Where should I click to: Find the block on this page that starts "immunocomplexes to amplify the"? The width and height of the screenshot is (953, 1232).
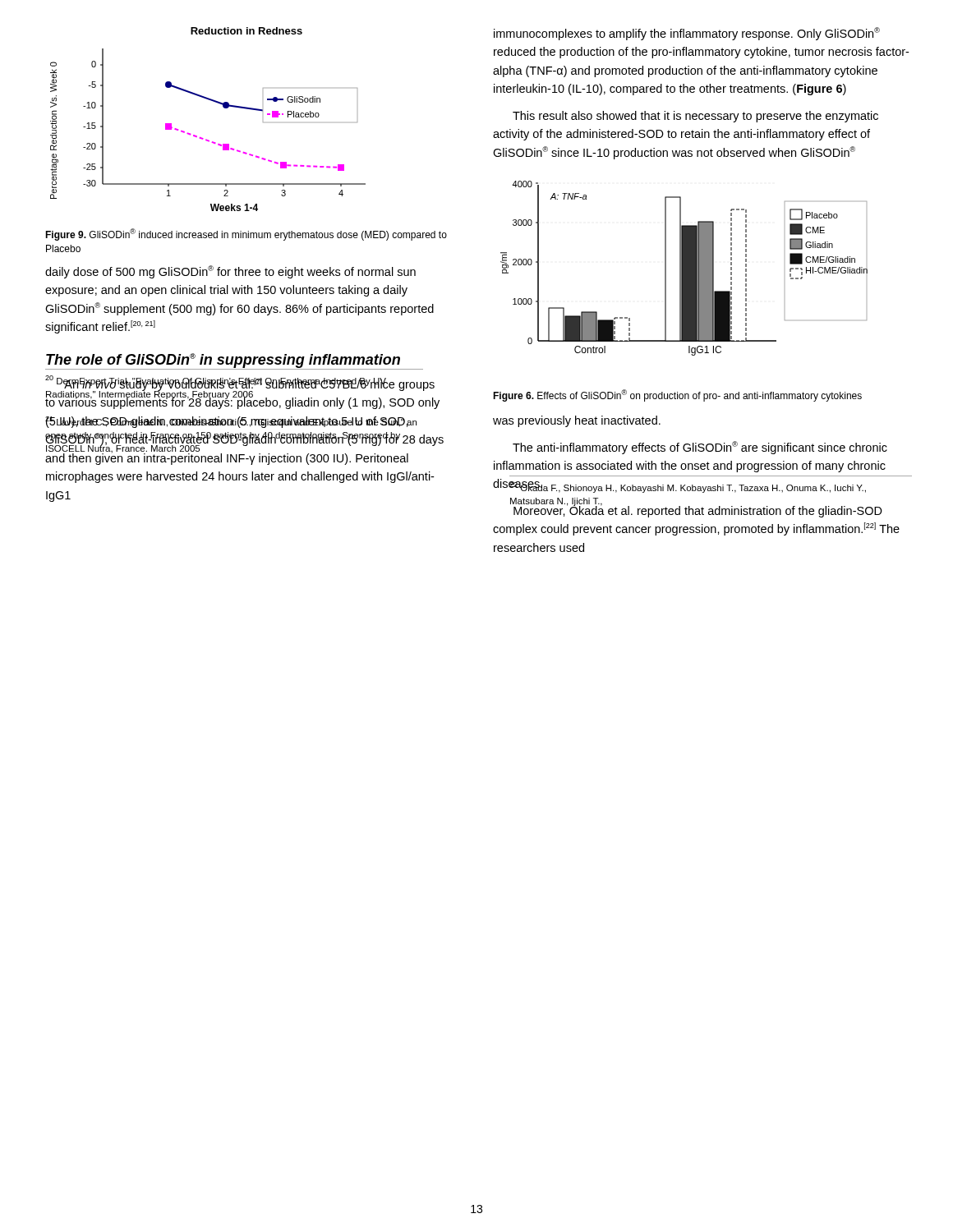click(x=701, y=61)
